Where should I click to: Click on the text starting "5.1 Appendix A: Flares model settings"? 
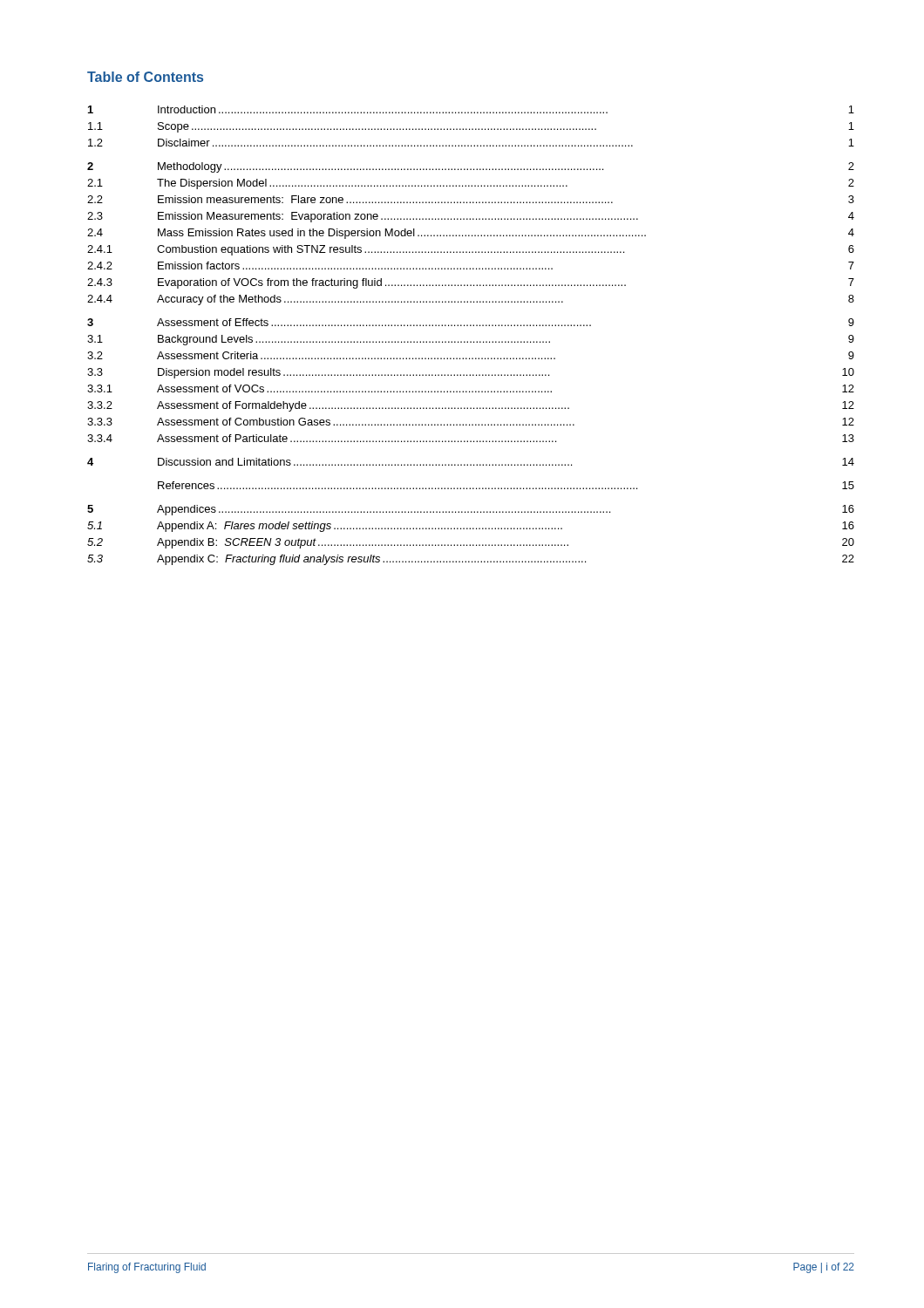471,525
